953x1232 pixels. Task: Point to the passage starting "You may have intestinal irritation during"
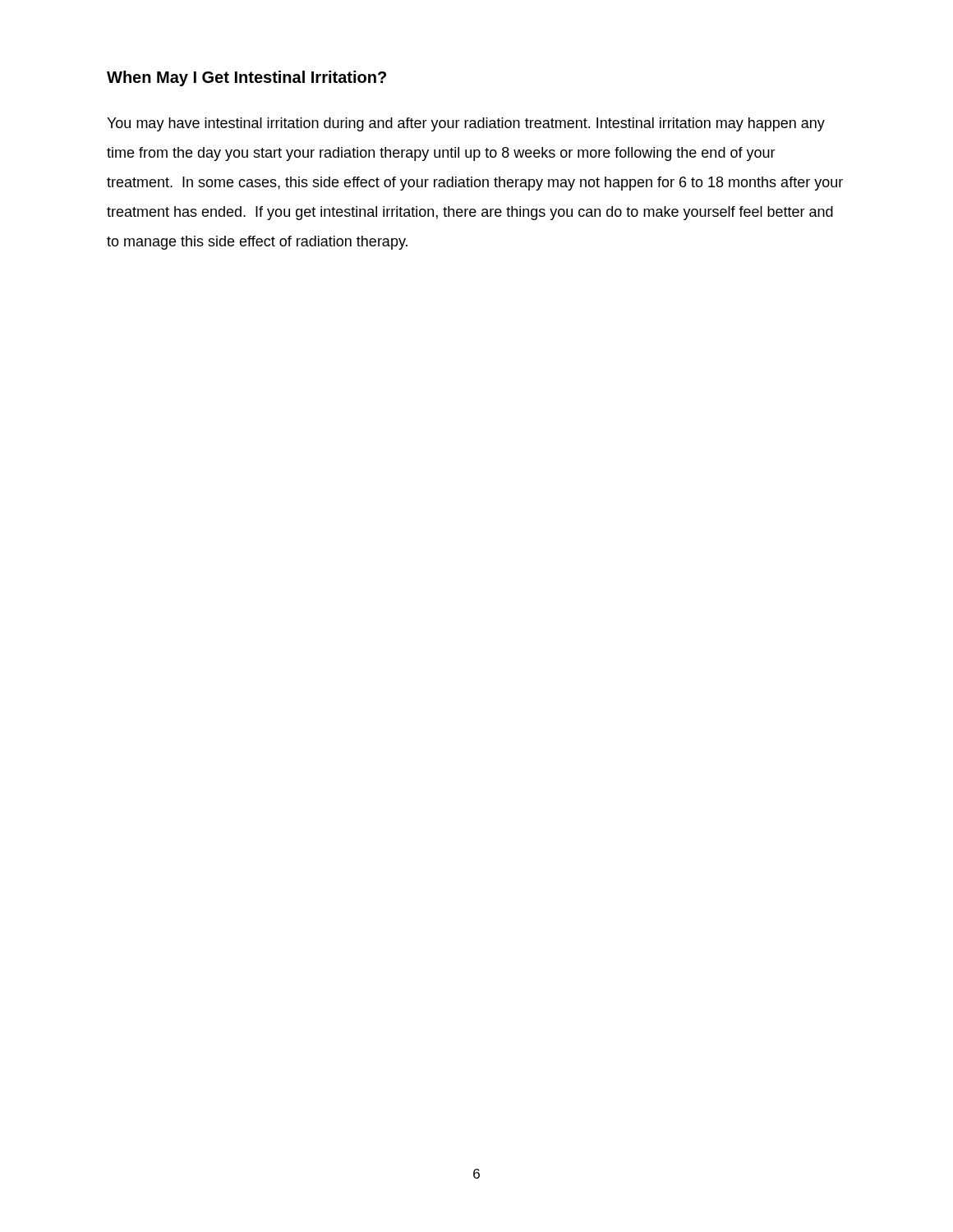(x=475, y=182)
